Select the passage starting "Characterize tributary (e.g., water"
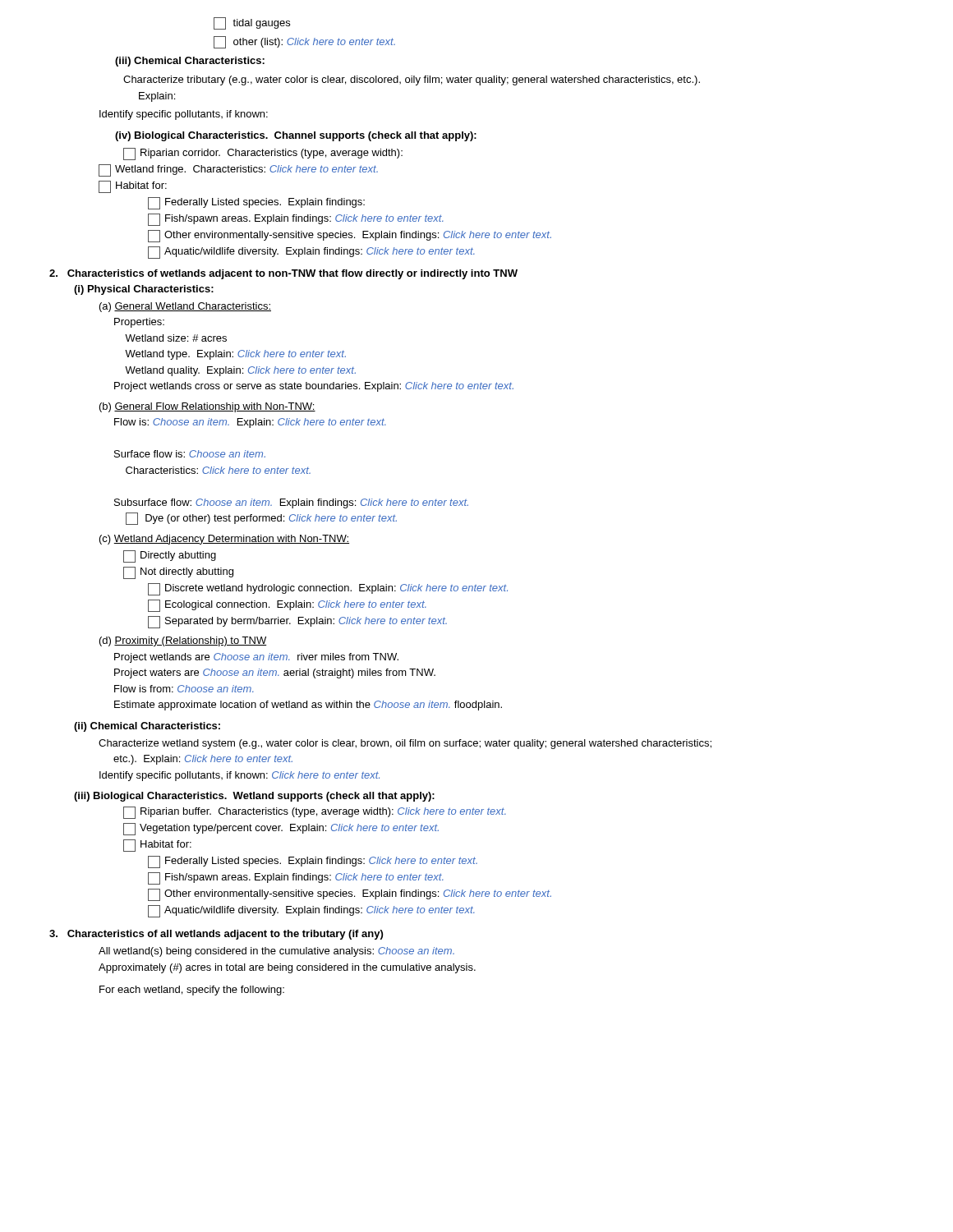Image resolution: width=953 pixels, height=1232 pixels. pos(412,87)
